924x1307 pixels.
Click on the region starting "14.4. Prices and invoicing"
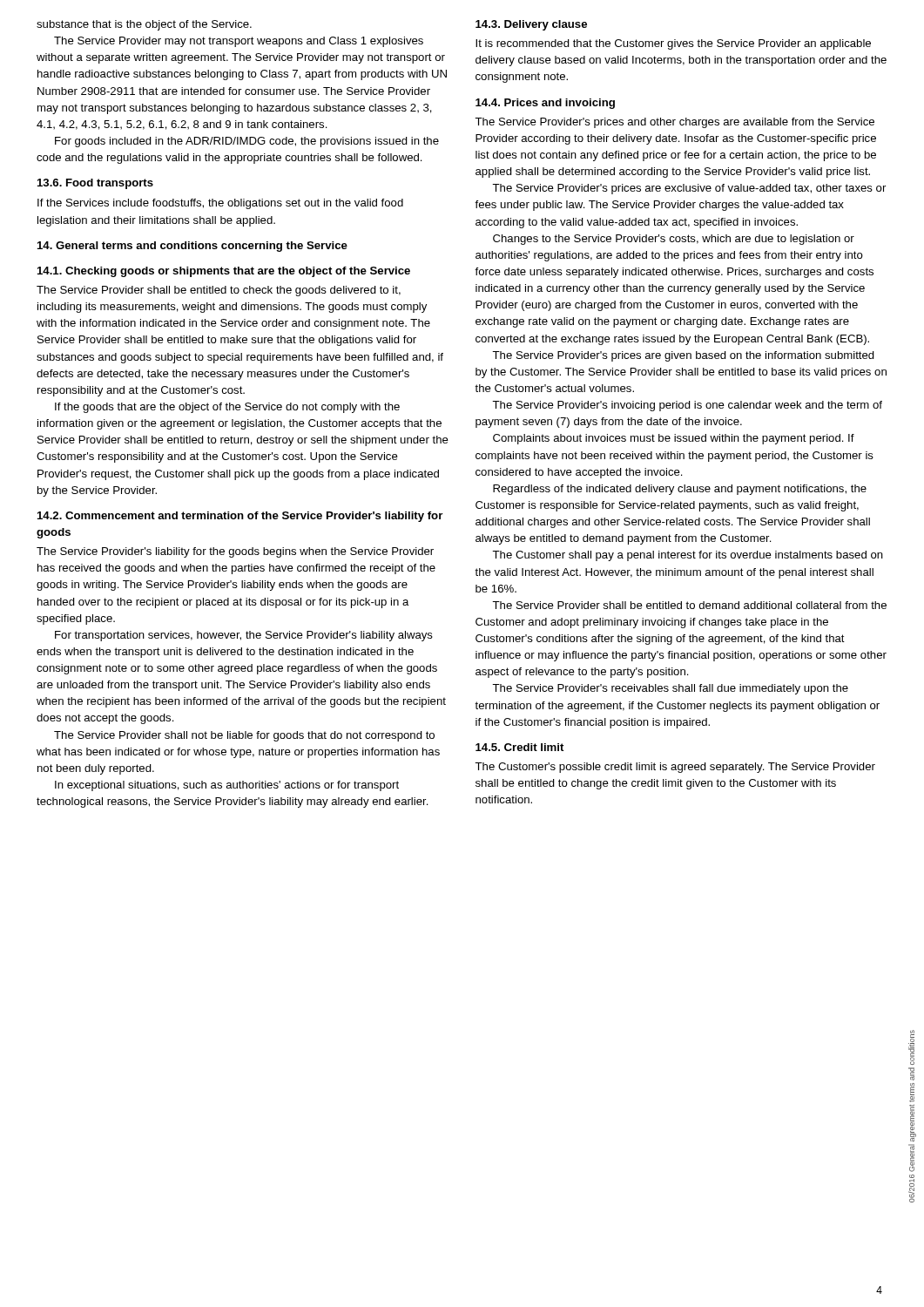point(545,102)
